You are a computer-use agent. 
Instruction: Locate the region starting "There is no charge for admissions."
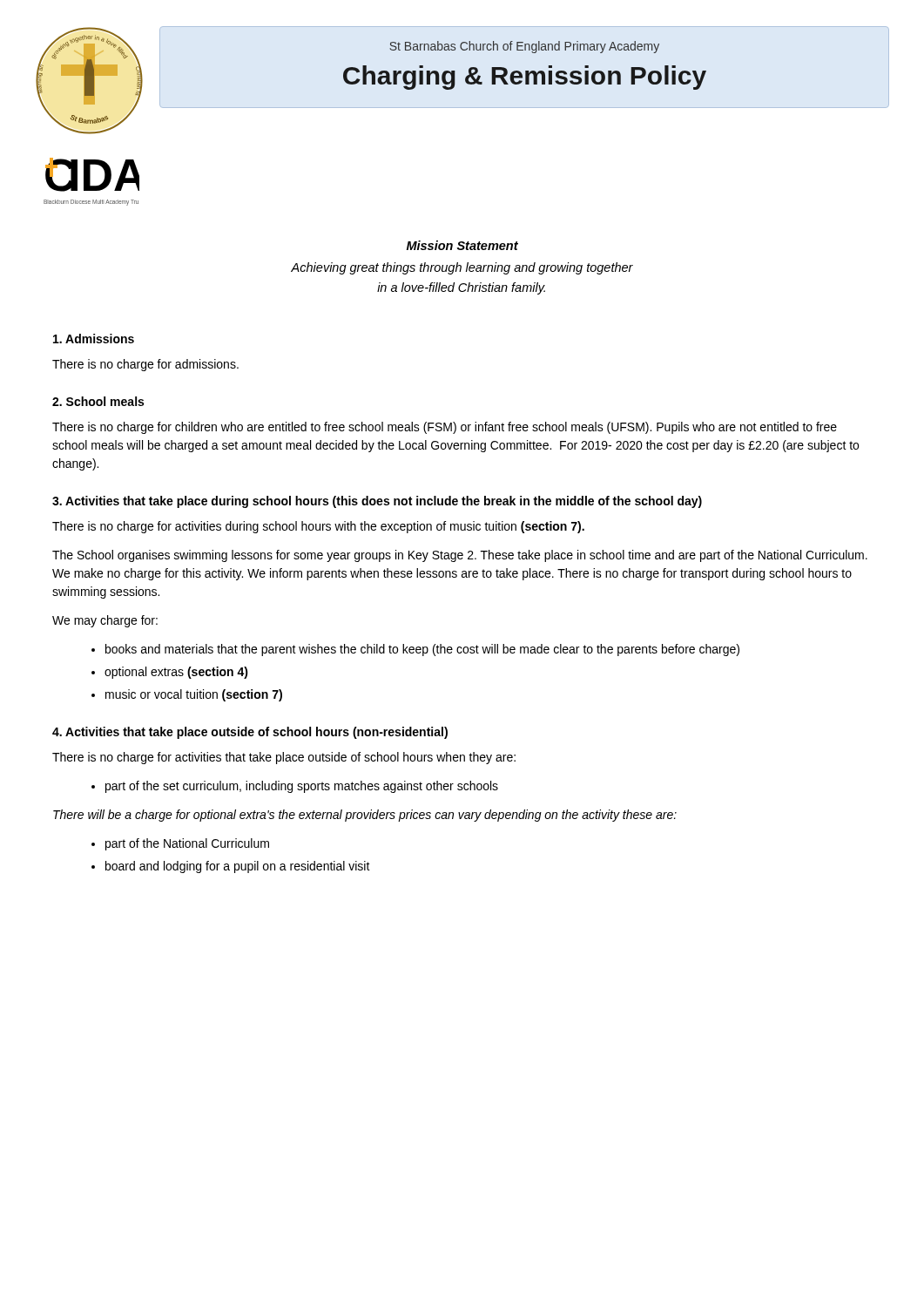(146, 364)
